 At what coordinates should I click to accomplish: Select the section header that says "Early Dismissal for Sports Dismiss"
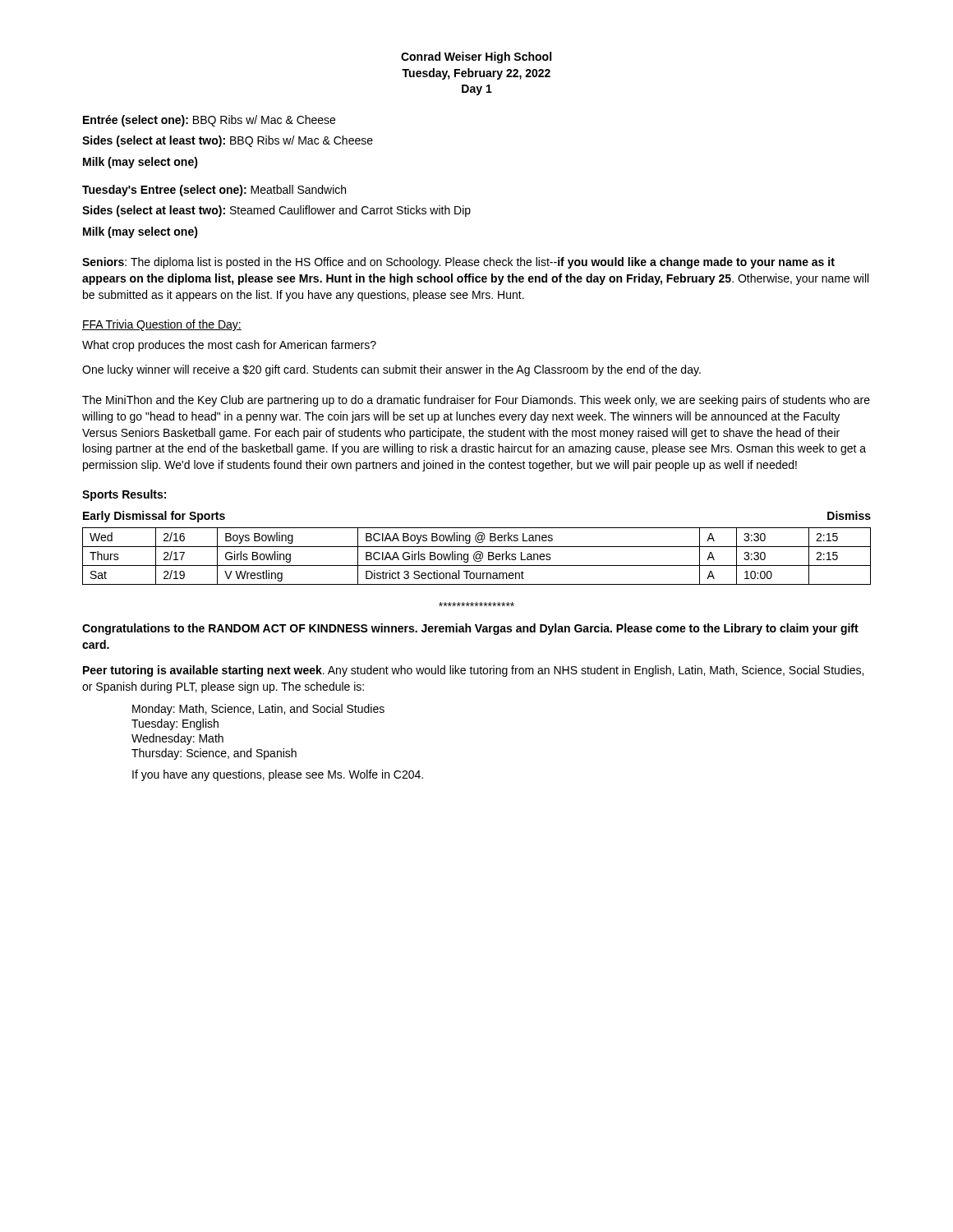476,516
